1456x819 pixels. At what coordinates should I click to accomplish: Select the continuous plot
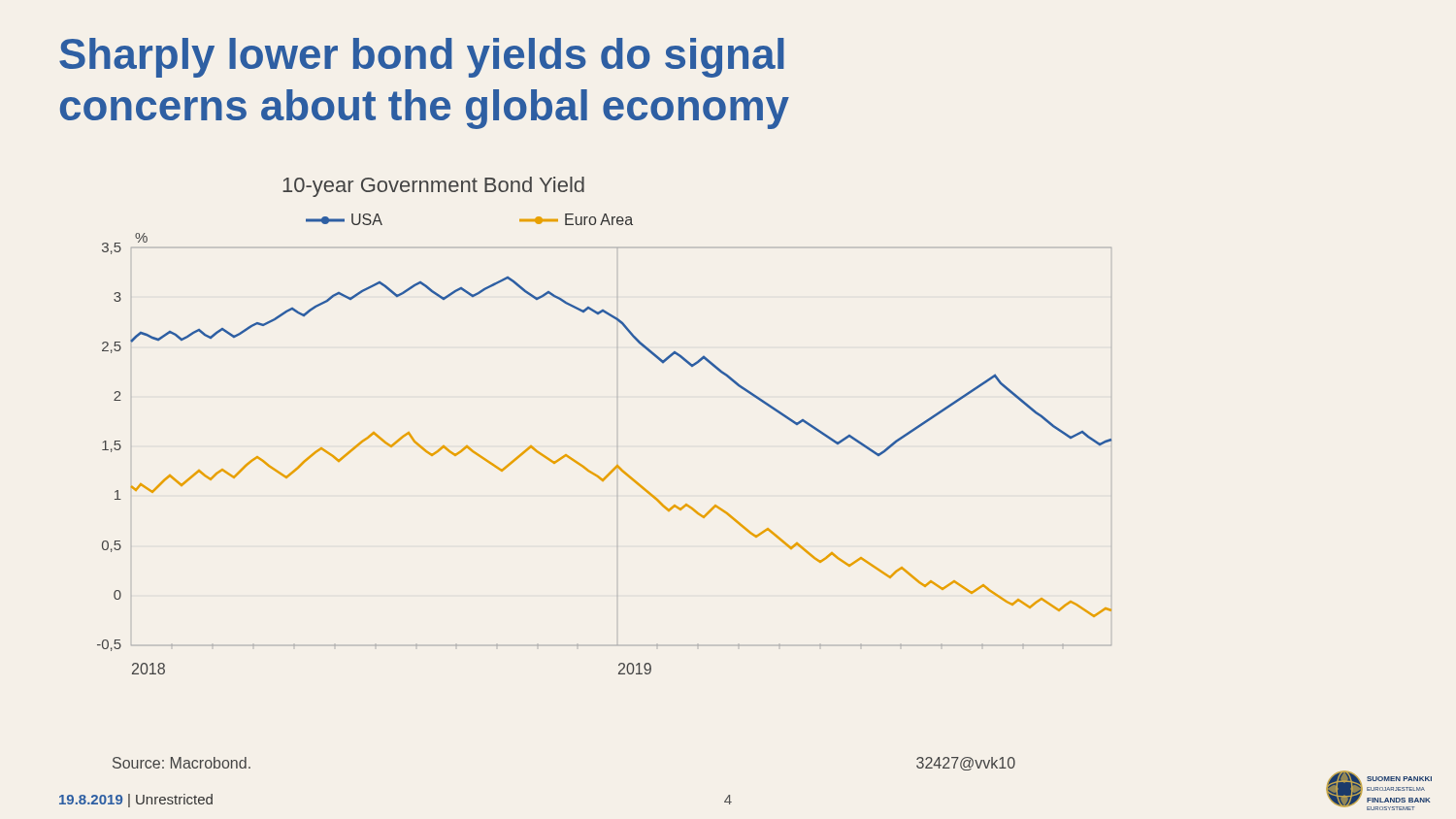(607, 468)
